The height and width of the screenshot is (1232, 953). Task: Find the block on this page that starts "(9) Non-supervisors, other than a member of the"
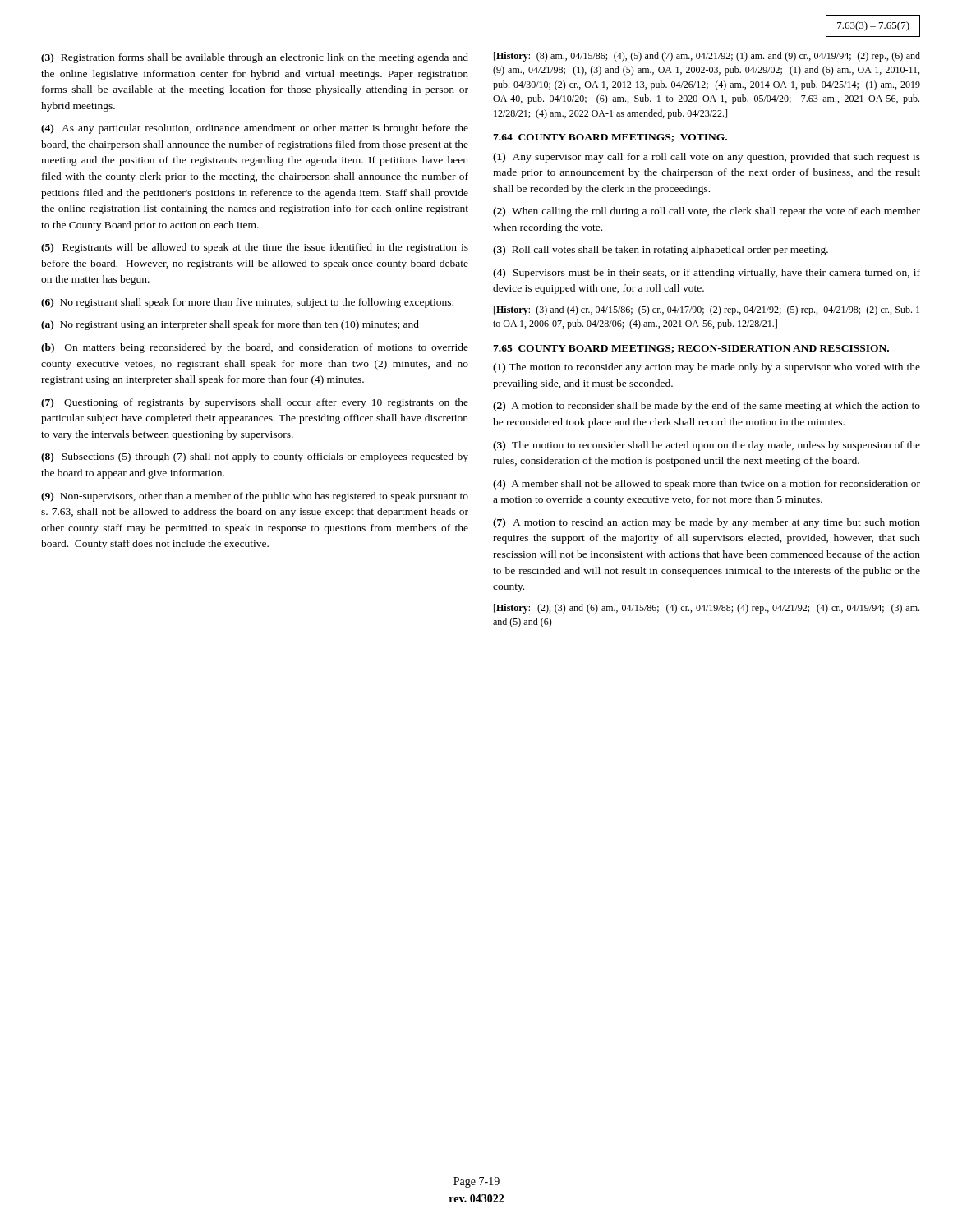[255, 519]
